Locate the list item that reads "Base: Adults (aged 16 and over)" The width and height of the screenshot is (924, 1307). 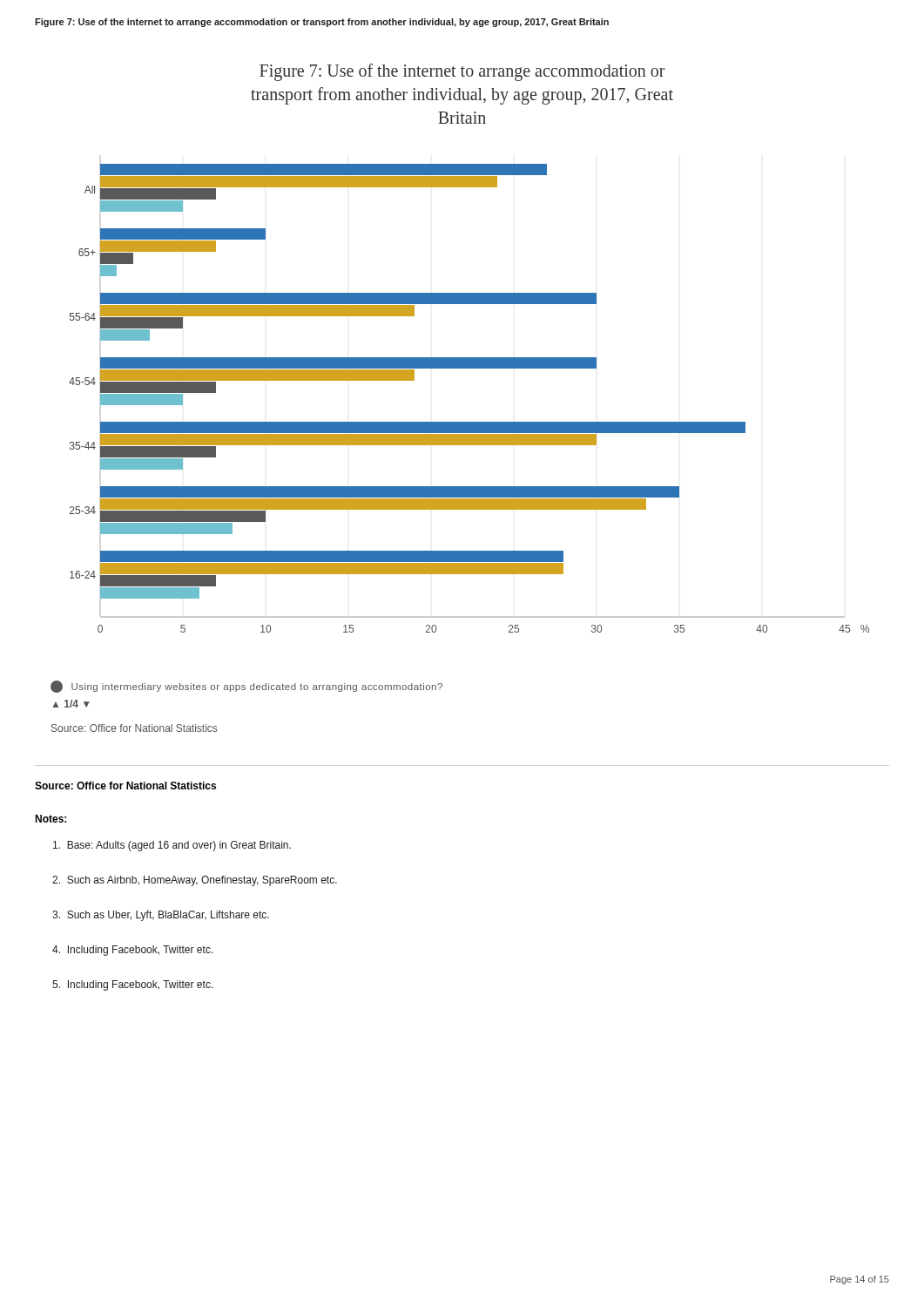[172, 845]
